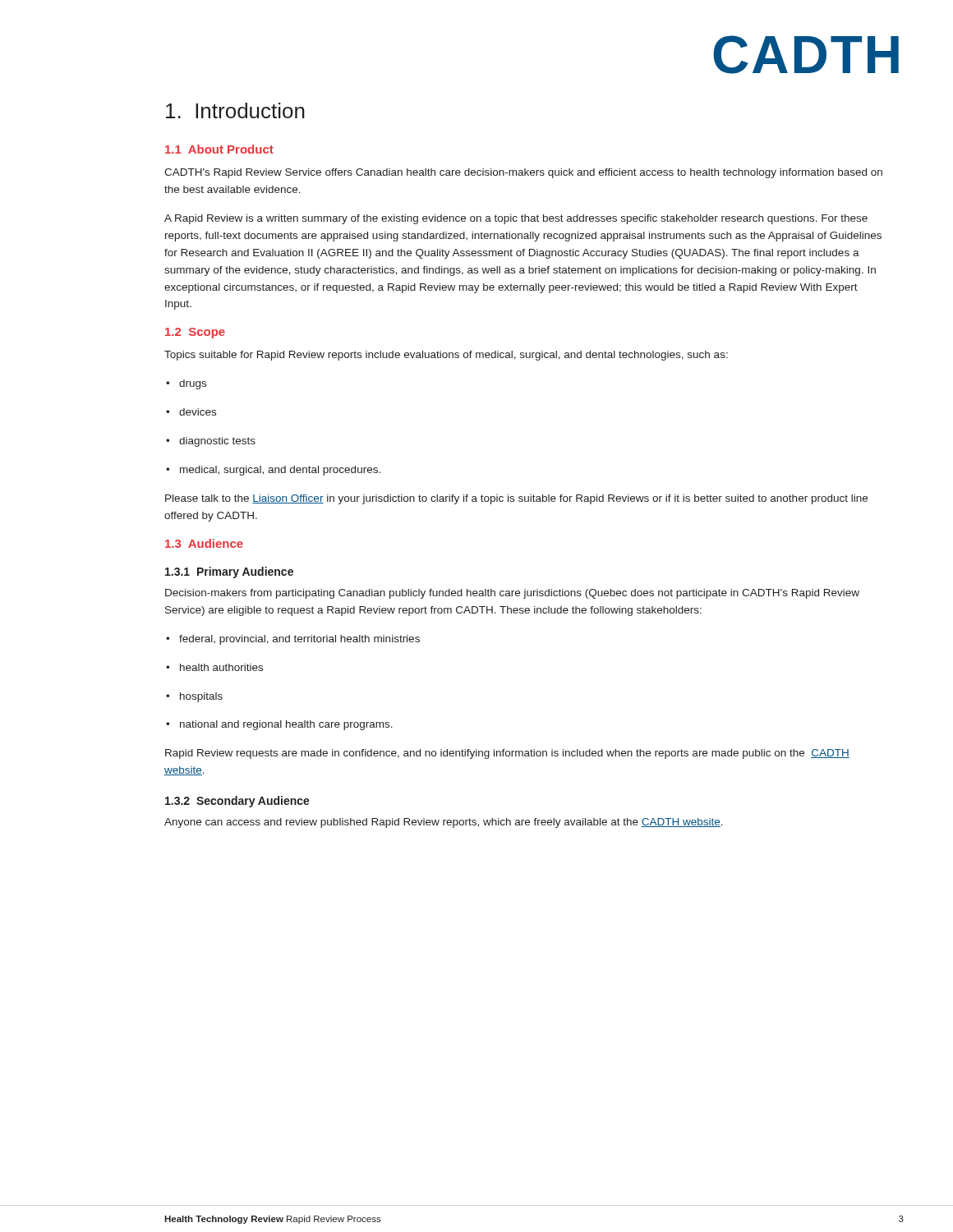Locate the text "1.1 About Product"
The width and height of the screenshot is (953, 1232).
219,149
